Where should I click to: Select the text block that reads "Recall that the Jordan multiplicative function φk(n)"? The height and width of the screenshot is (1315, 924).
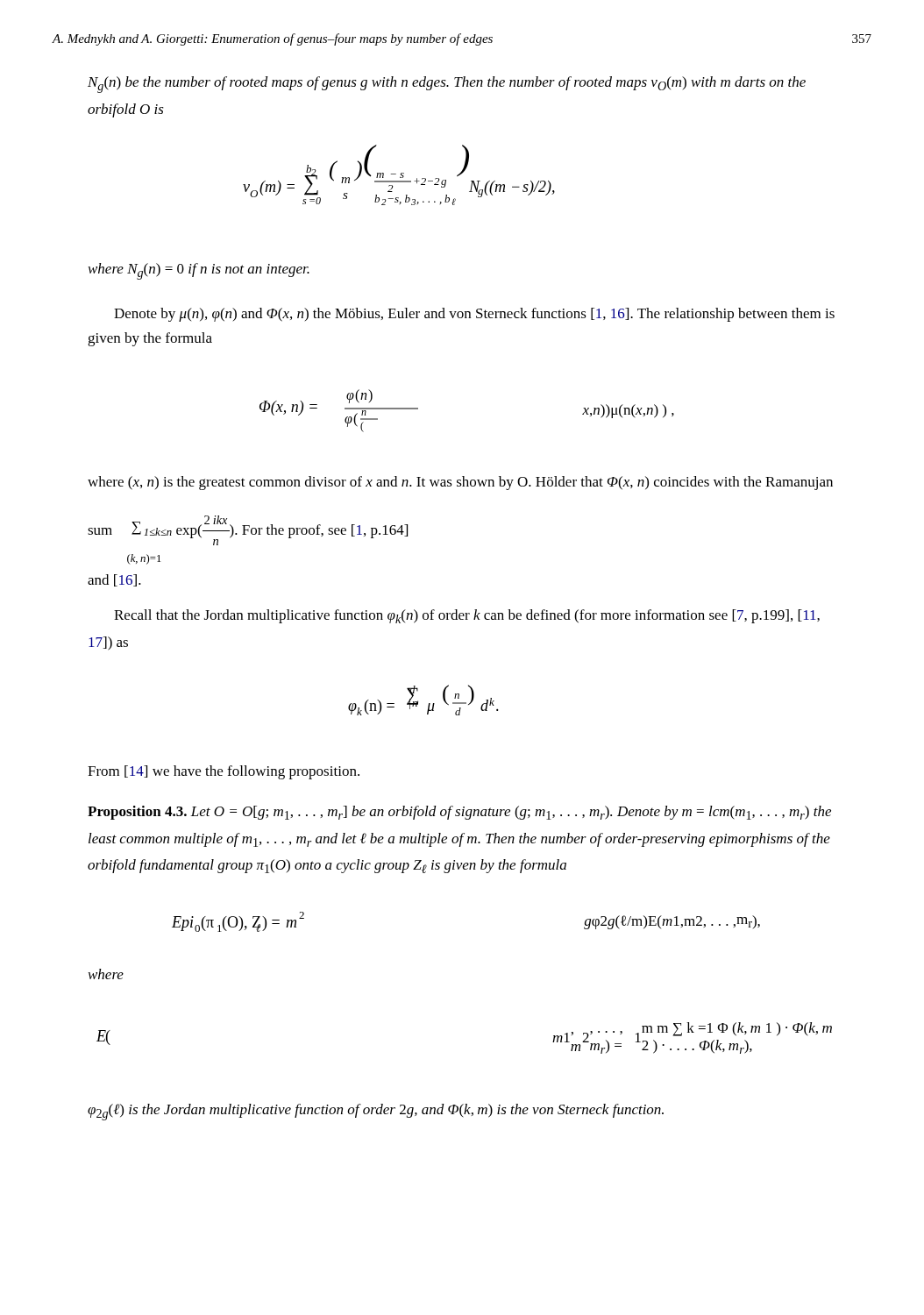point(454,629)
